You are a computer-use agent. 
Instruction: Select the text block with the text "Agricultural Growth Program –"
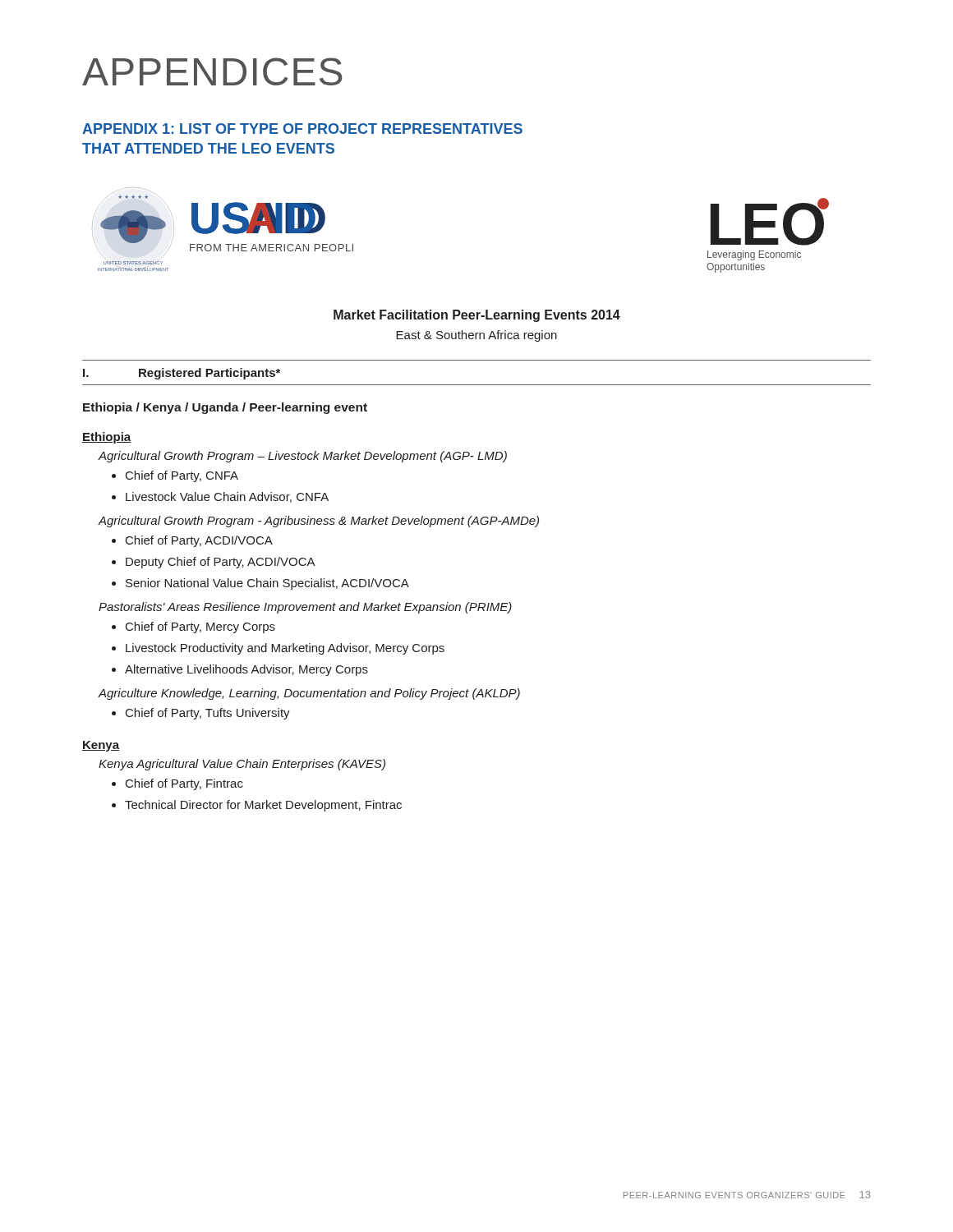(303, 455)
